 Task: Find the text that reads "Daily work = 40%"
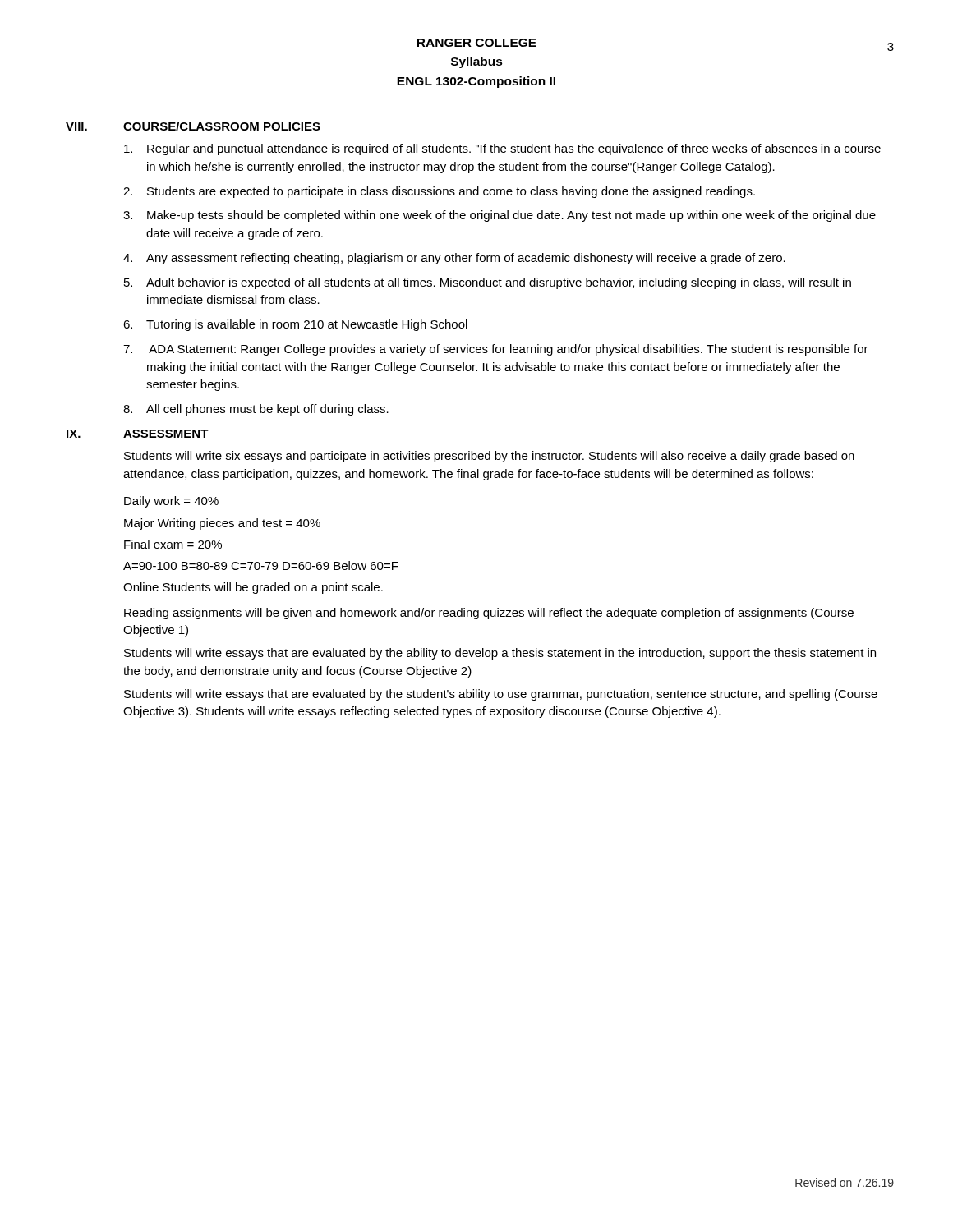click(171, 501)
